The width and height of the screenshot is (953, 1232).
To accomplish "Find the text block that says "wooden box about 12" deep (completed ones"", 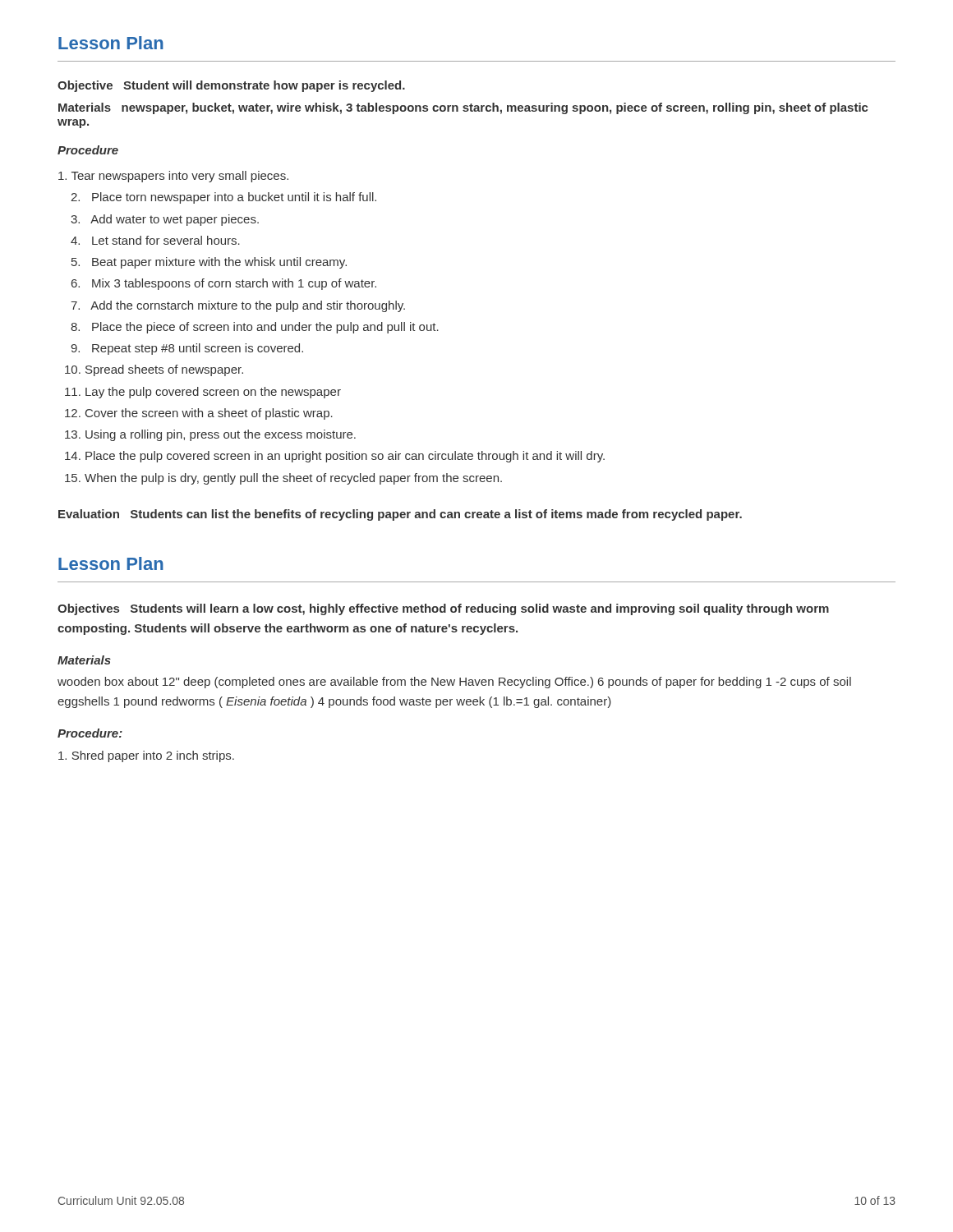I will (454, 691).
